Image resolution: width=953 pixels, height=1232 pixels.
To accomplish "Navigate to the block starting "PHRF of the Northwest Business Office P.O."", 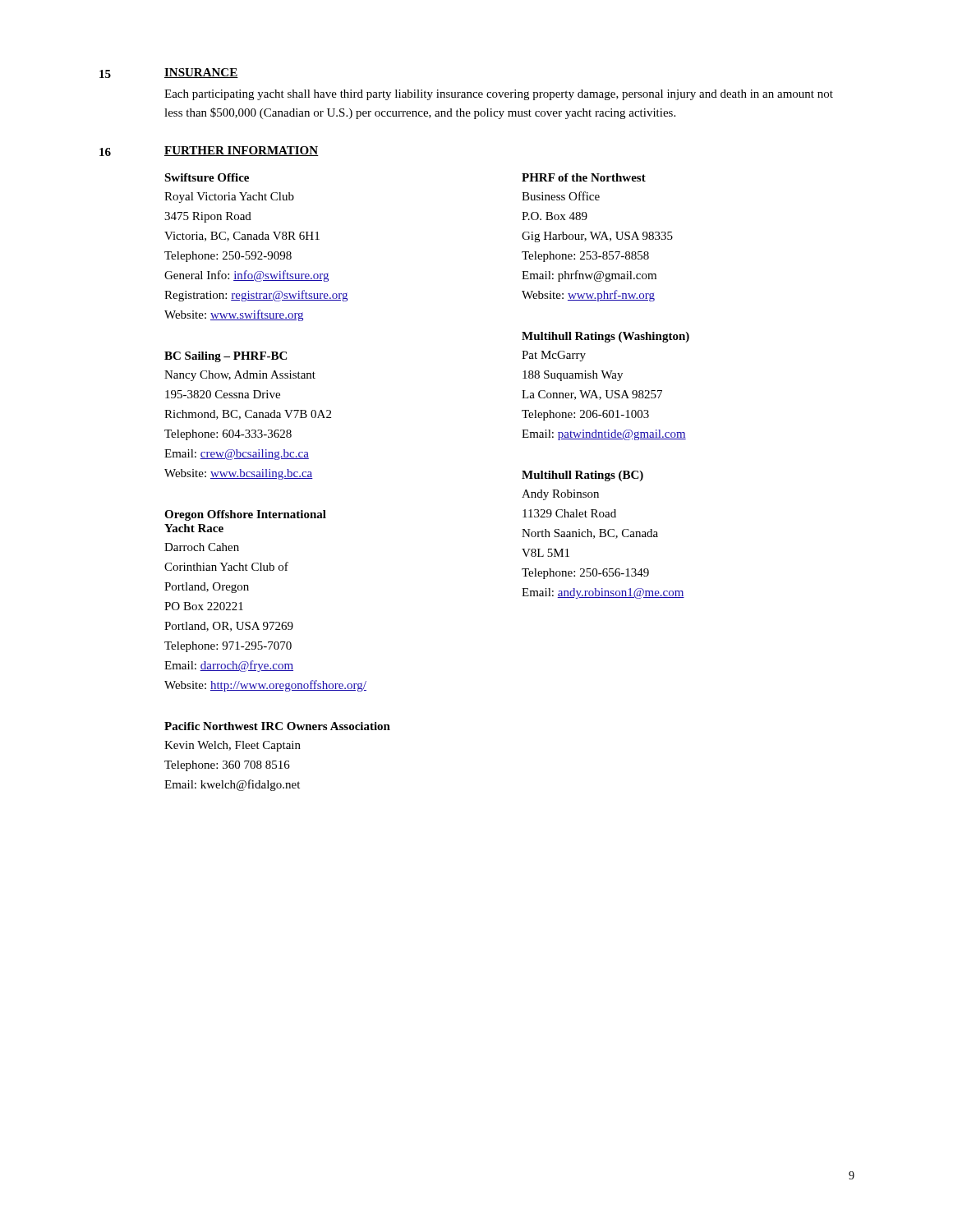I will pyautogui.click(x=584, y=177).
